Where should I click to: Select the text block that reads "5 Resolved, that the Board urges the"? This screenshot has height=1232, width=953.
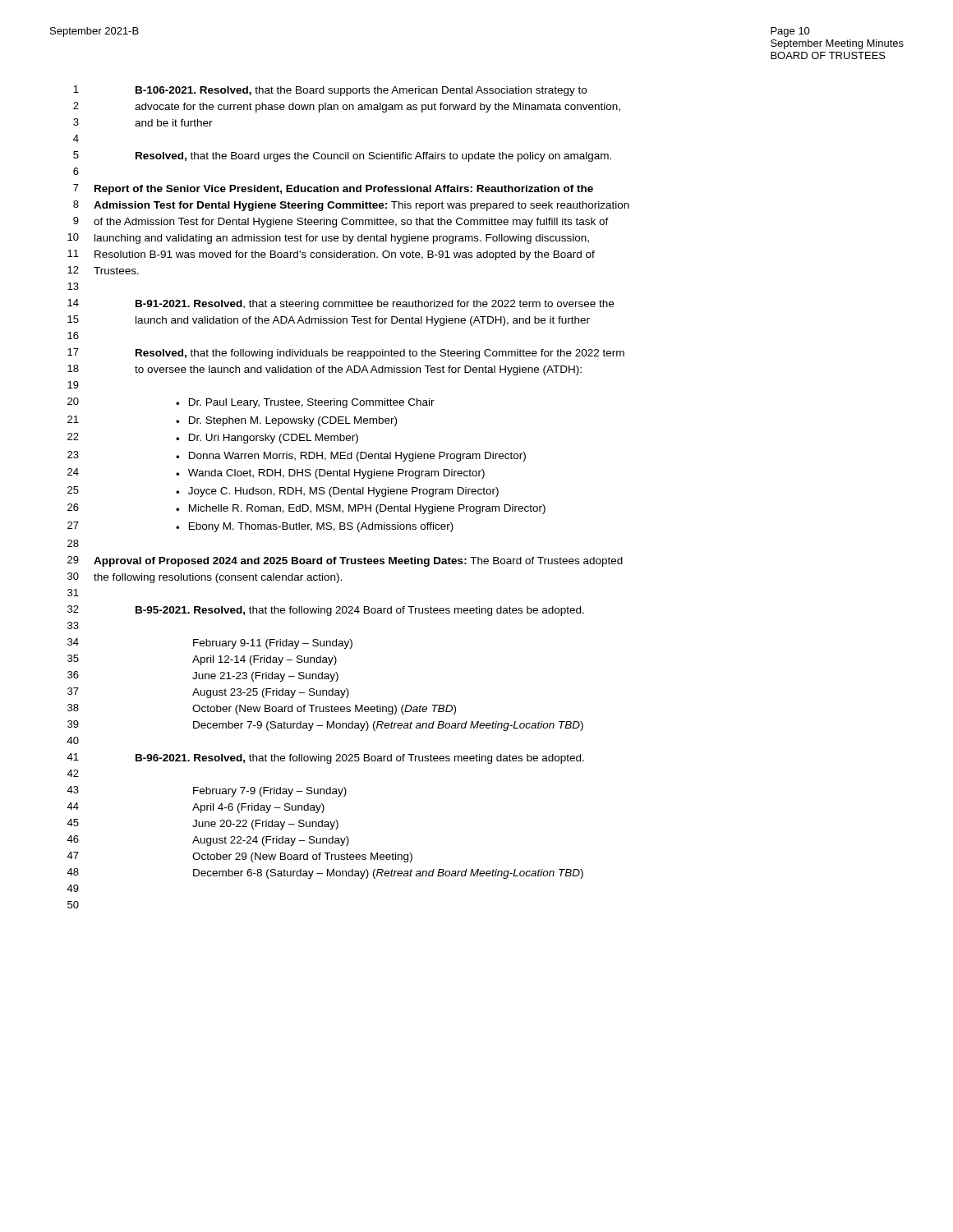point(476,156)
